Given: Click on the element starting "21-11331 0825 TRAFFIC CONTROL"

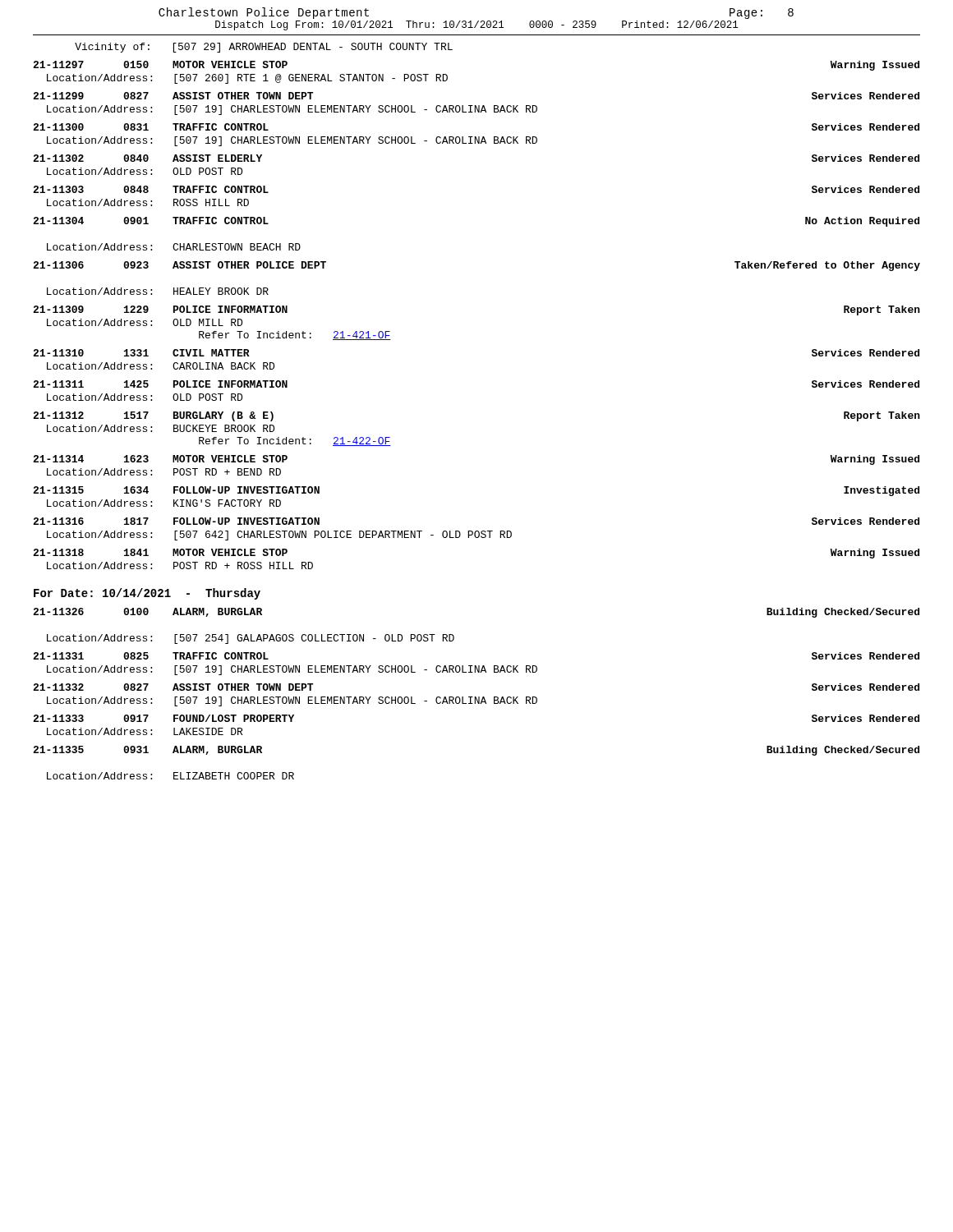Looking at the screenshot, I should point(476,663).
